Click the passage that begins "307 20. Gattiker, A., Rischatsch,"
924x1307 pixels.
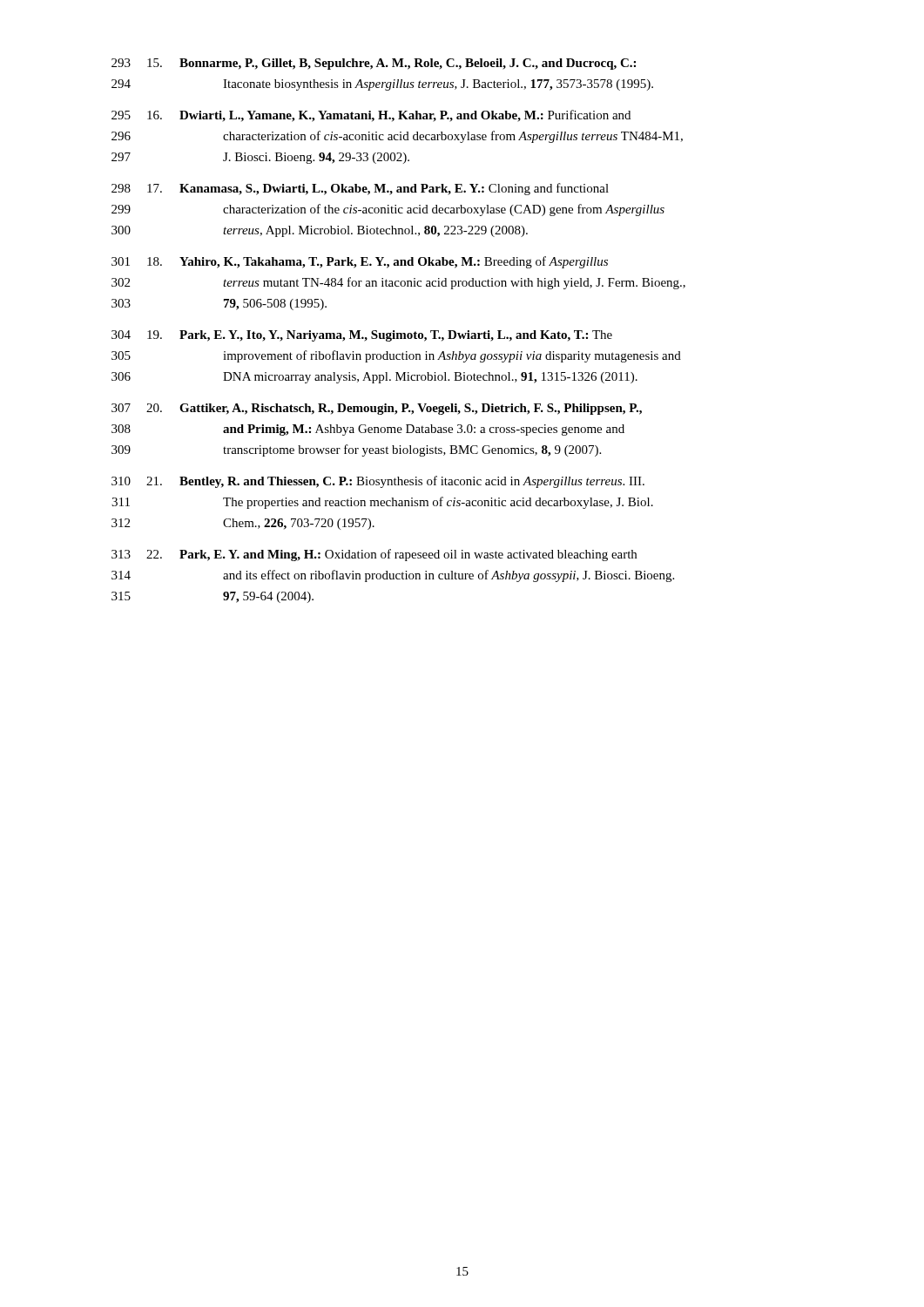pos(462,429)
